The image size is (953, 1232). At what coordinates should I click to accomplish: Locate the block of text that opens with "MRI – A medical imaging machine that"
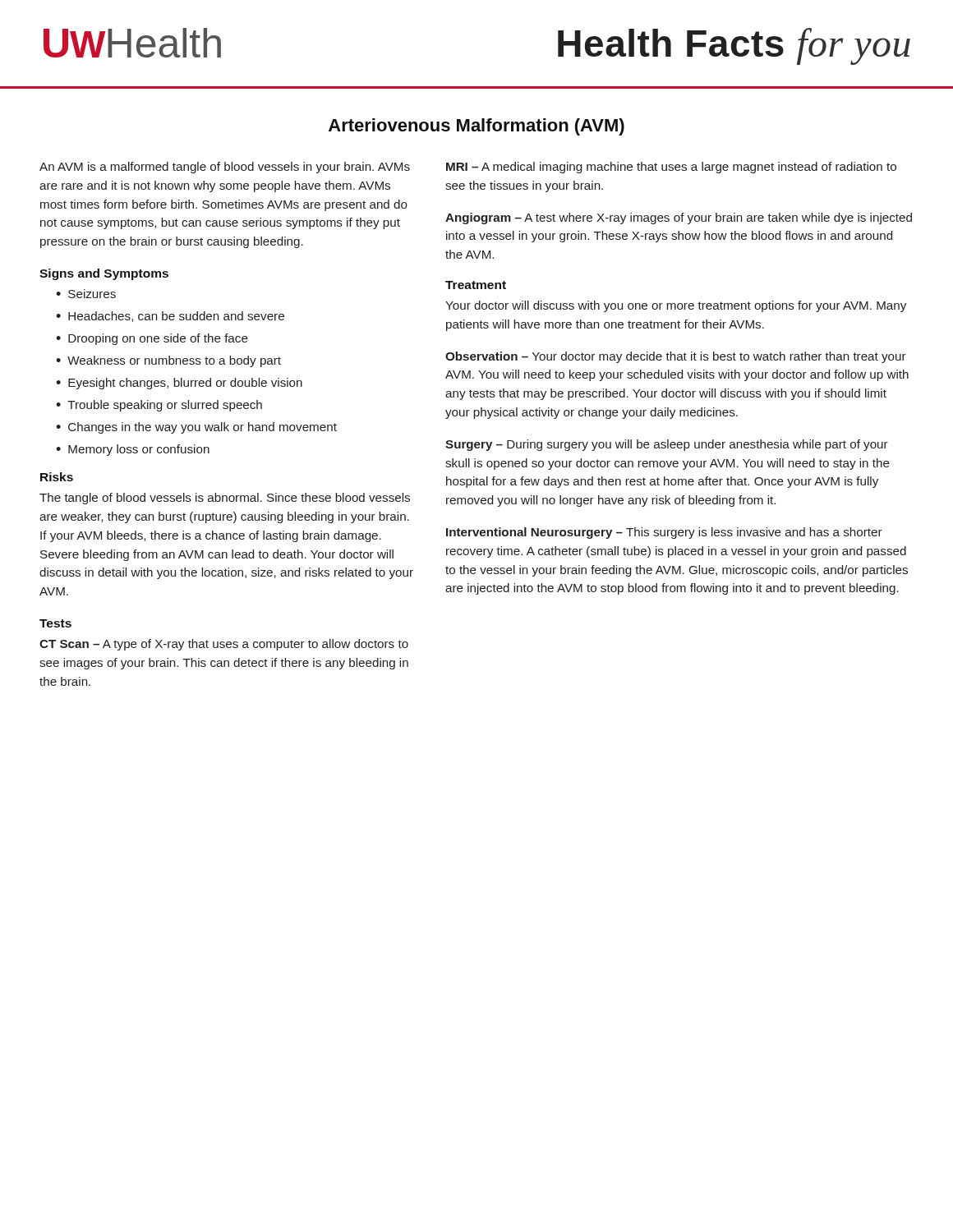pyautogui.click(x=671, y=176)
